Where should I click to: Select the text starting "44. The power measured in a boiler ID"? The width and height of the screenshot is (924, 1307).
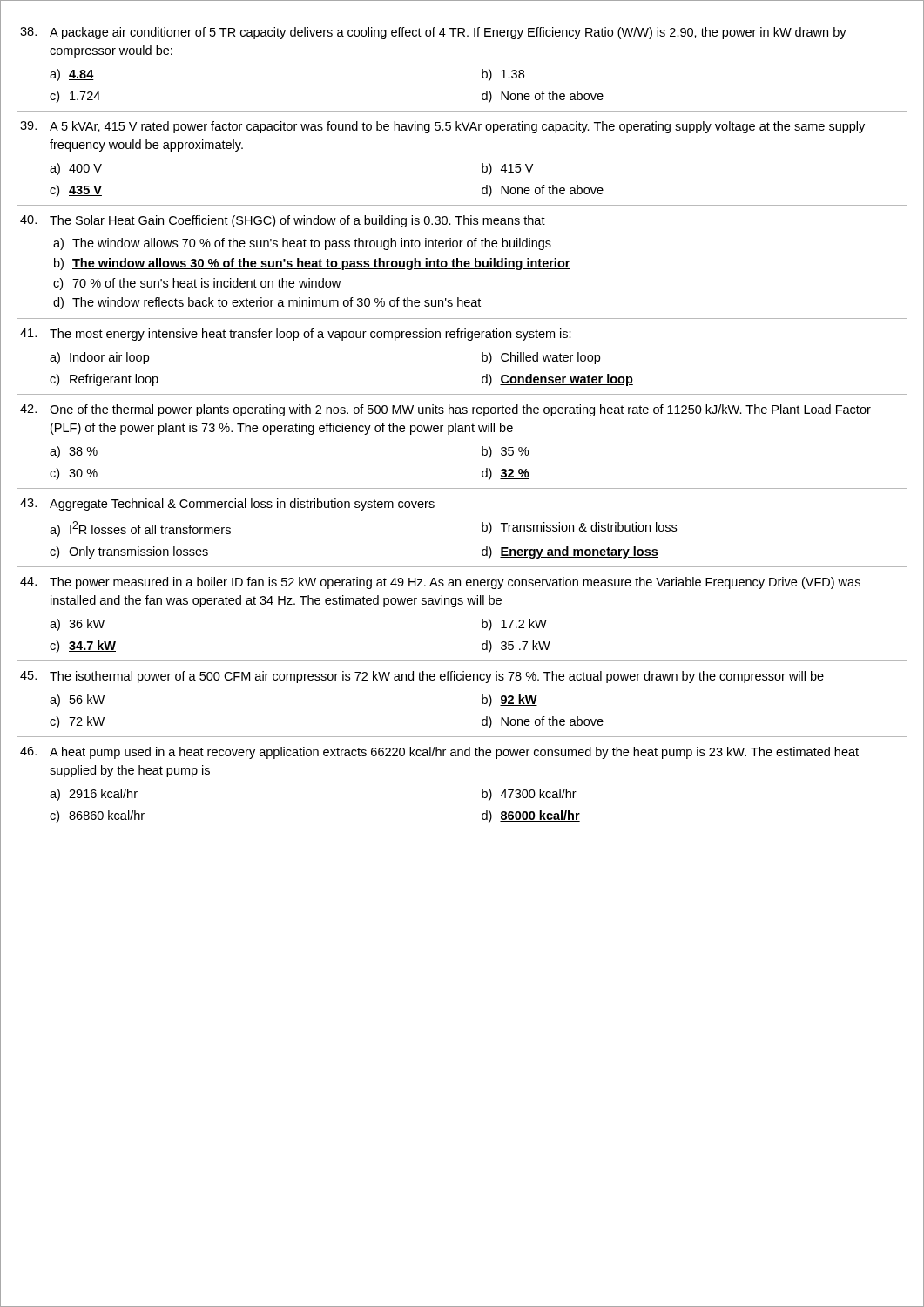tap(462, 615)
